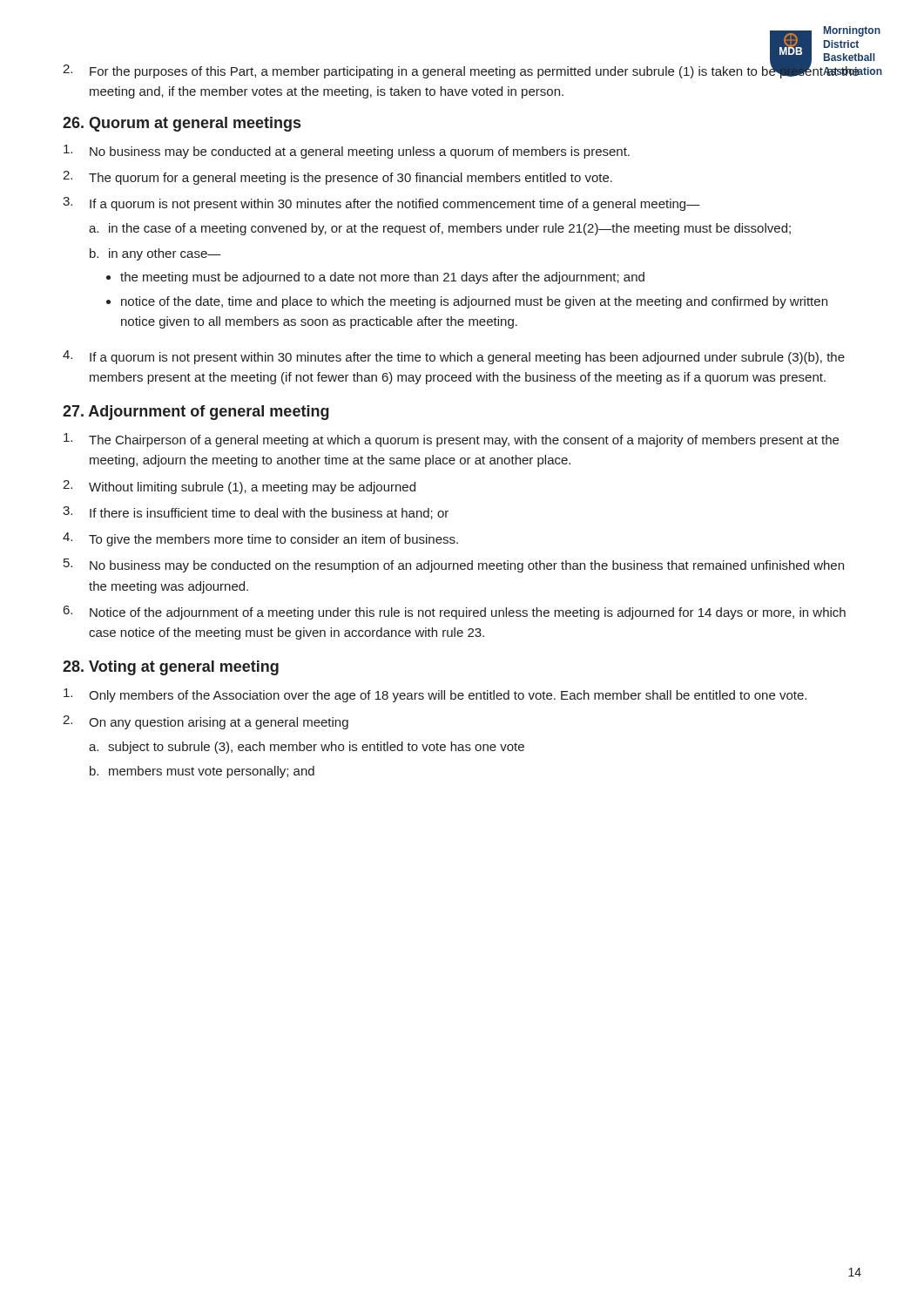Point to the text block starting "26. Quorum at"

pos(182,122)
